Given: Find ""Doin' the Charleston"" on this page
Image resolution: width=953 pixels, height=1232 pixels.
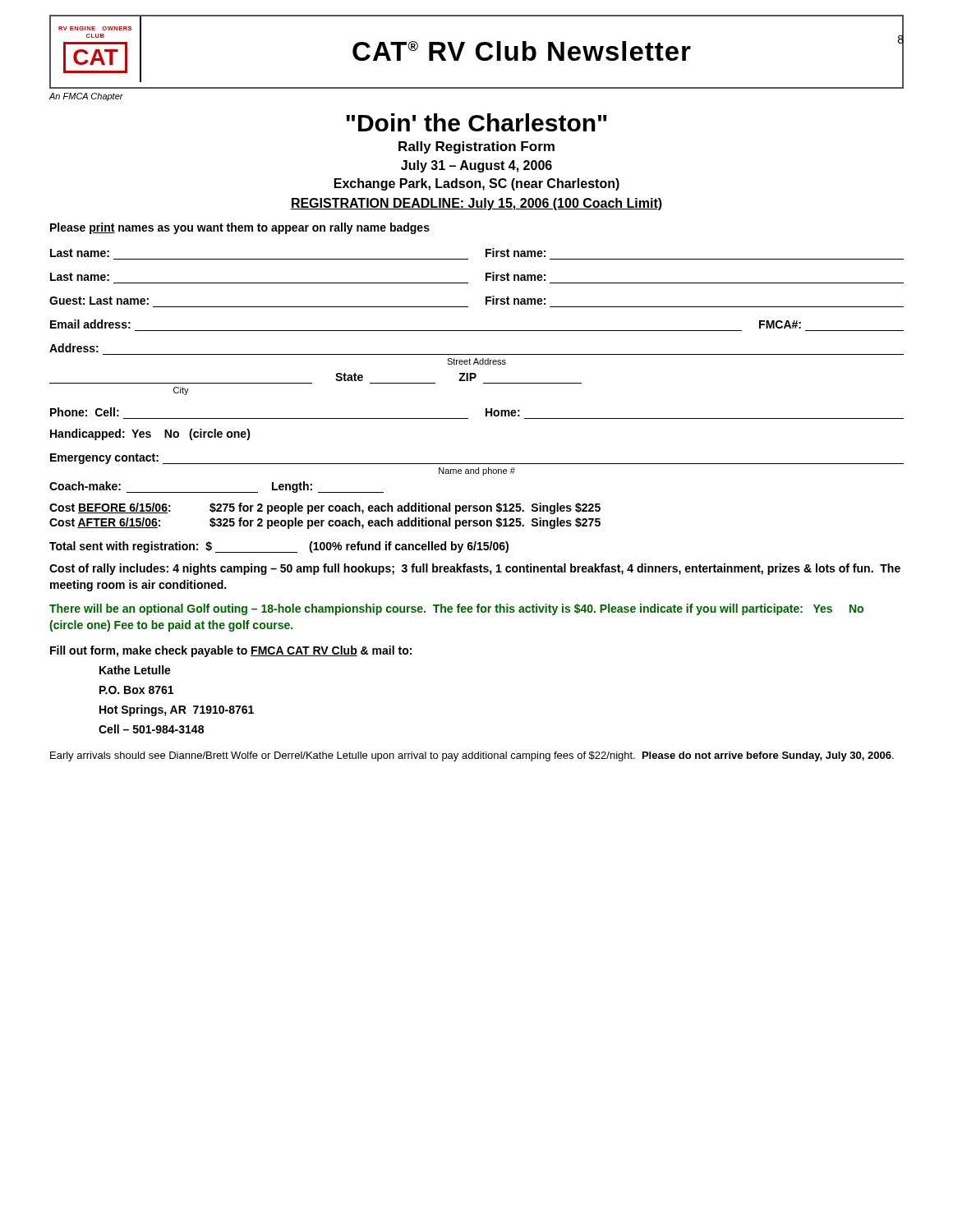Looking at the screenshot, I should click(476, 123).
